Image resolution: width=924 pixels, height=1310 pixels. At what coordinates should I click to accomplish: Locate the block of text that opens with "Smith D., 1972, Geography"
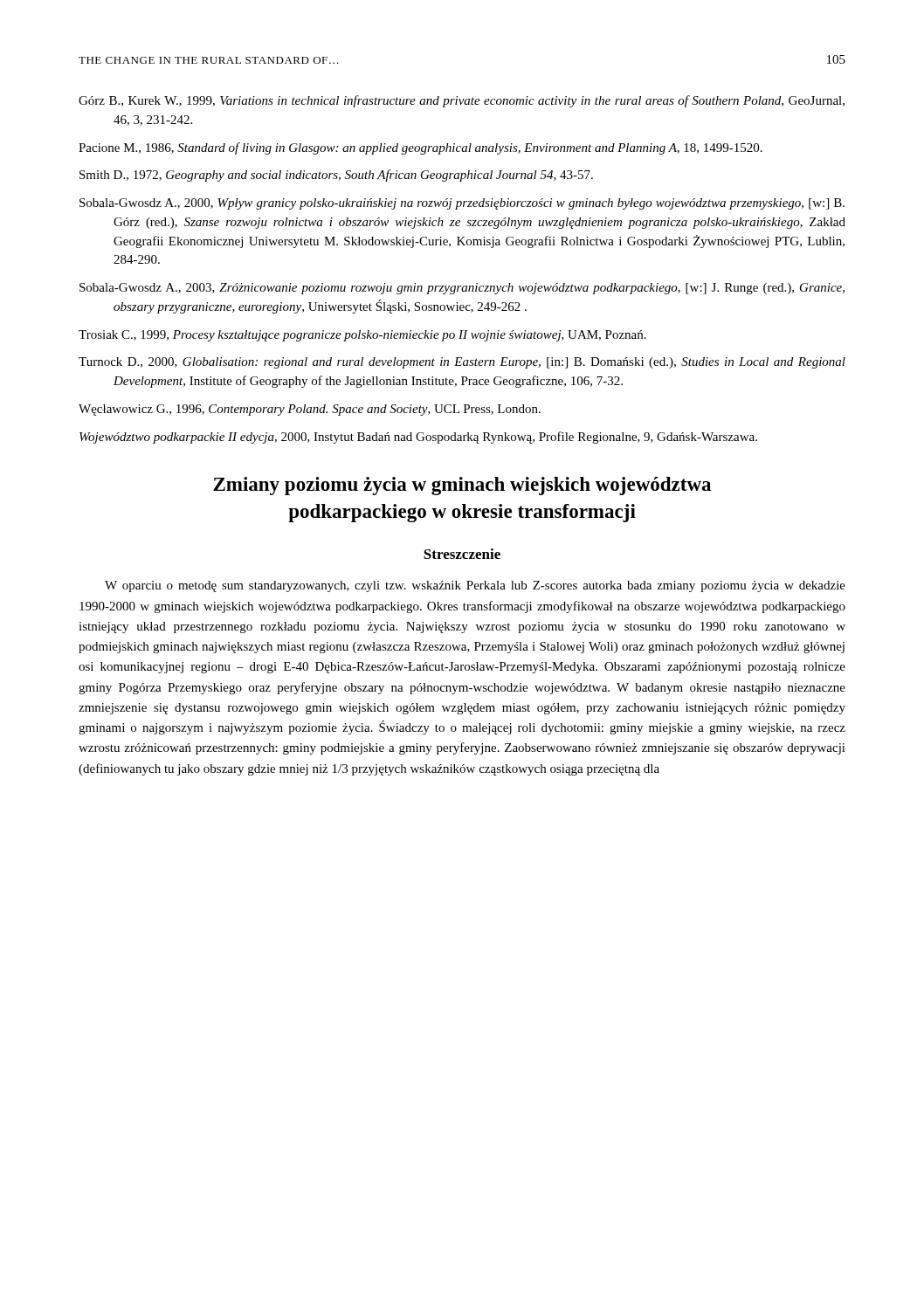tap(336, 176)
